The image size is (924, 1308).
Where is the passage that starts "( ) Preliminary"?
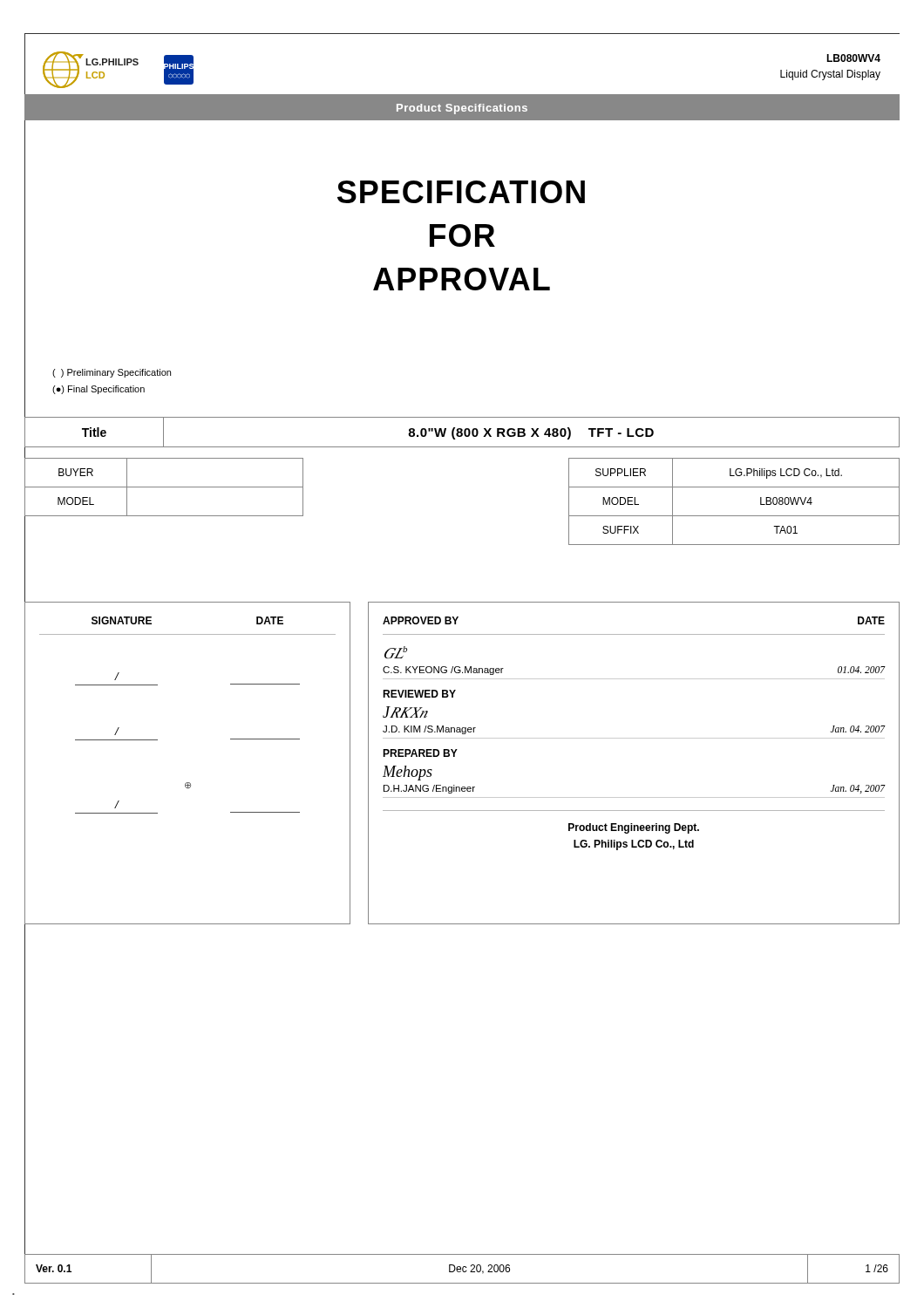[112, 380]
